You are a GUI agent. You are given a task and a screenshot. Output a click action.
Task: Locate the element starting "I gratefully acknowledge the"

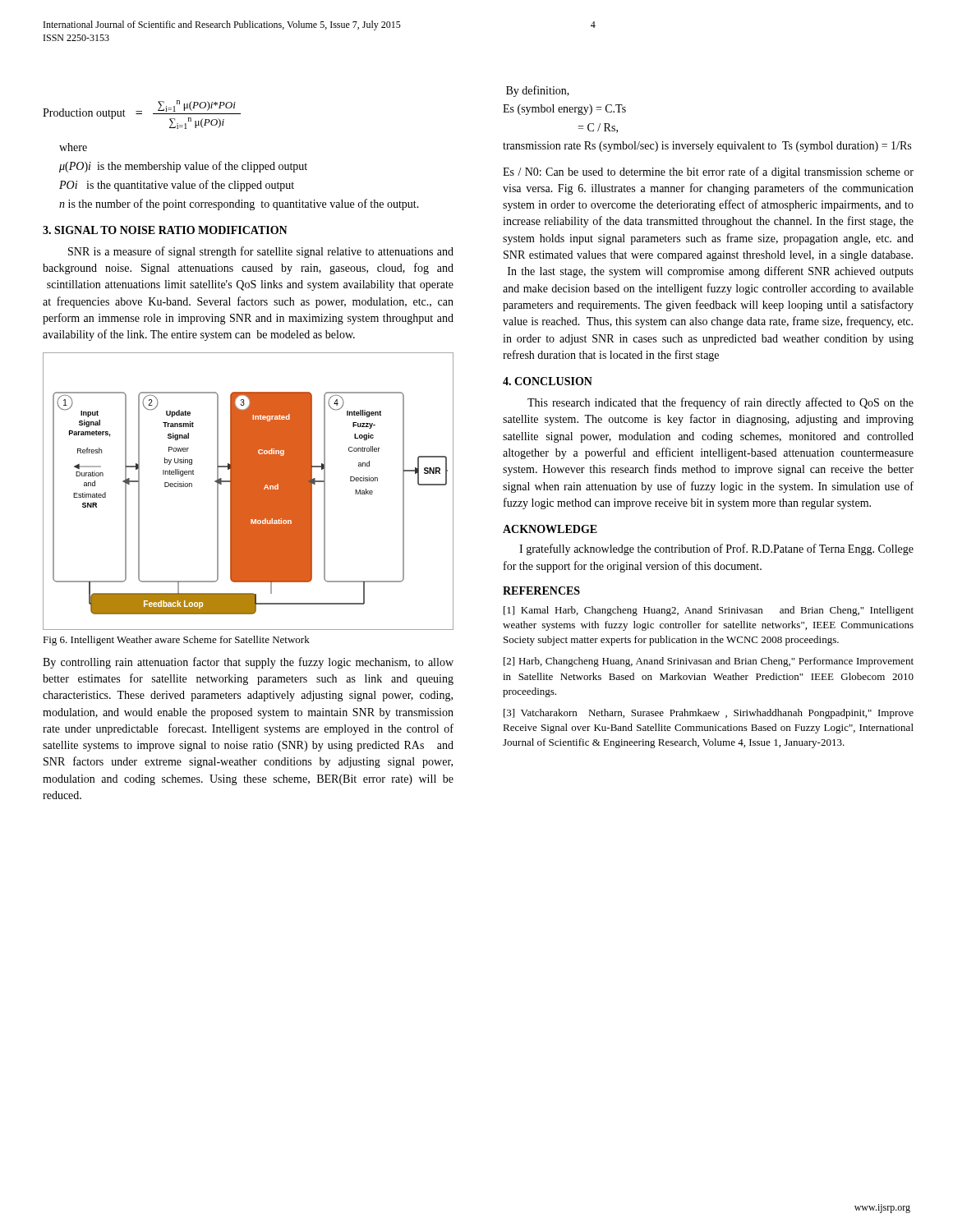pyautogui.click(x=708, y=558)
